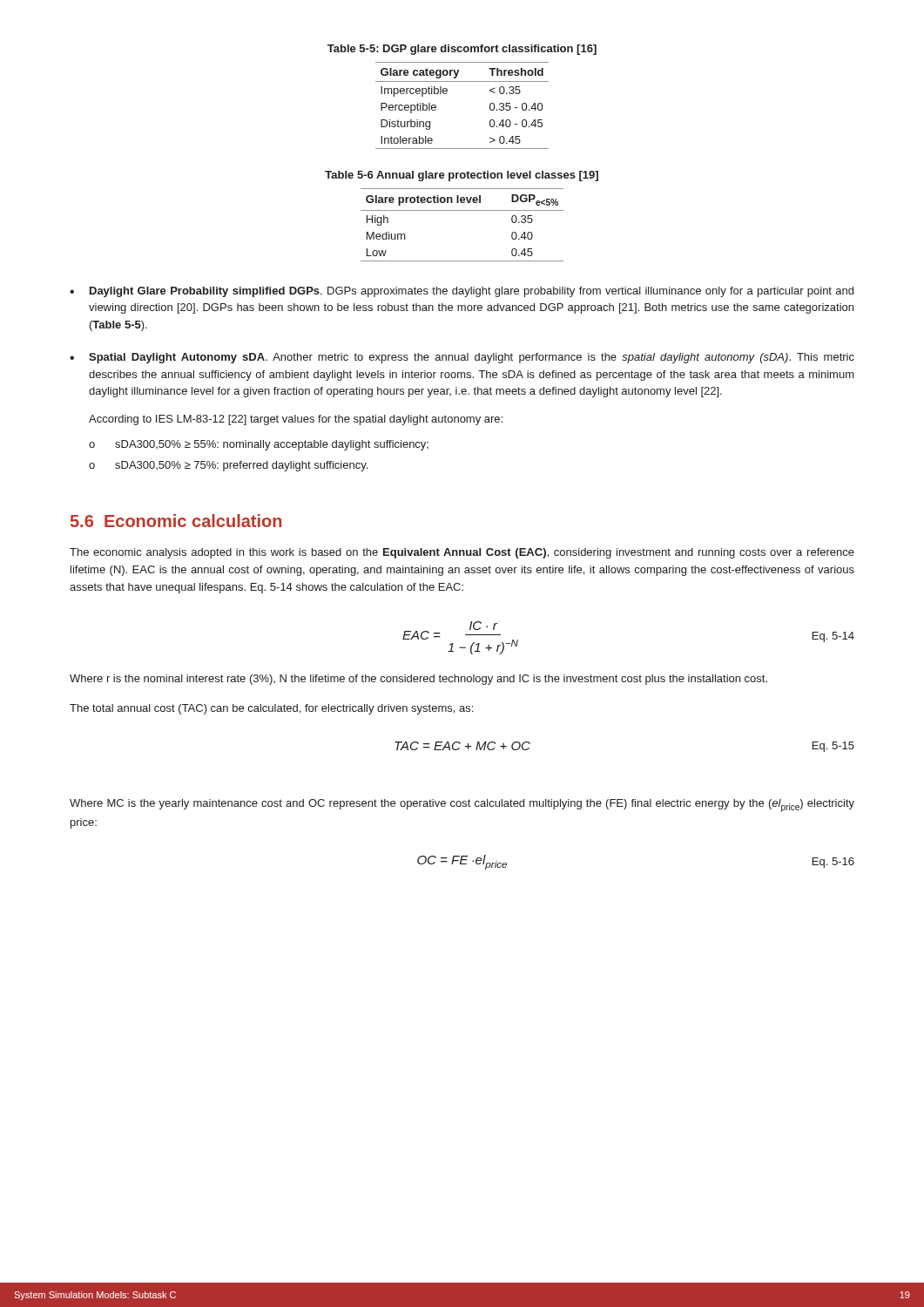The image size is (924, 1307).
Task: Where is the caption that starts "Table 5-6 Annual glare"?
Action: tap(462, 175)
